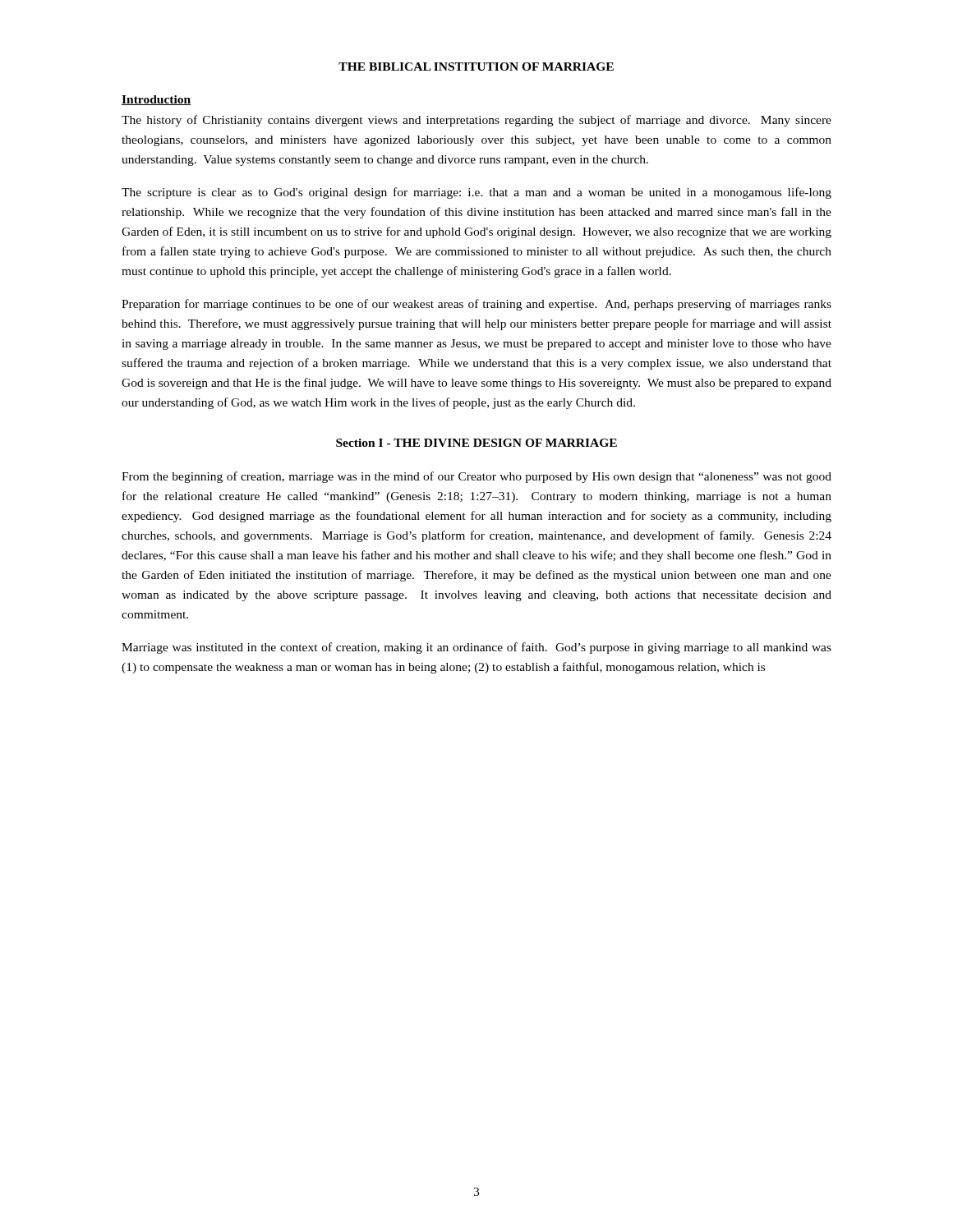Find the title
The height and width of the screenshot is (1232, 953).
click(476, 66)
